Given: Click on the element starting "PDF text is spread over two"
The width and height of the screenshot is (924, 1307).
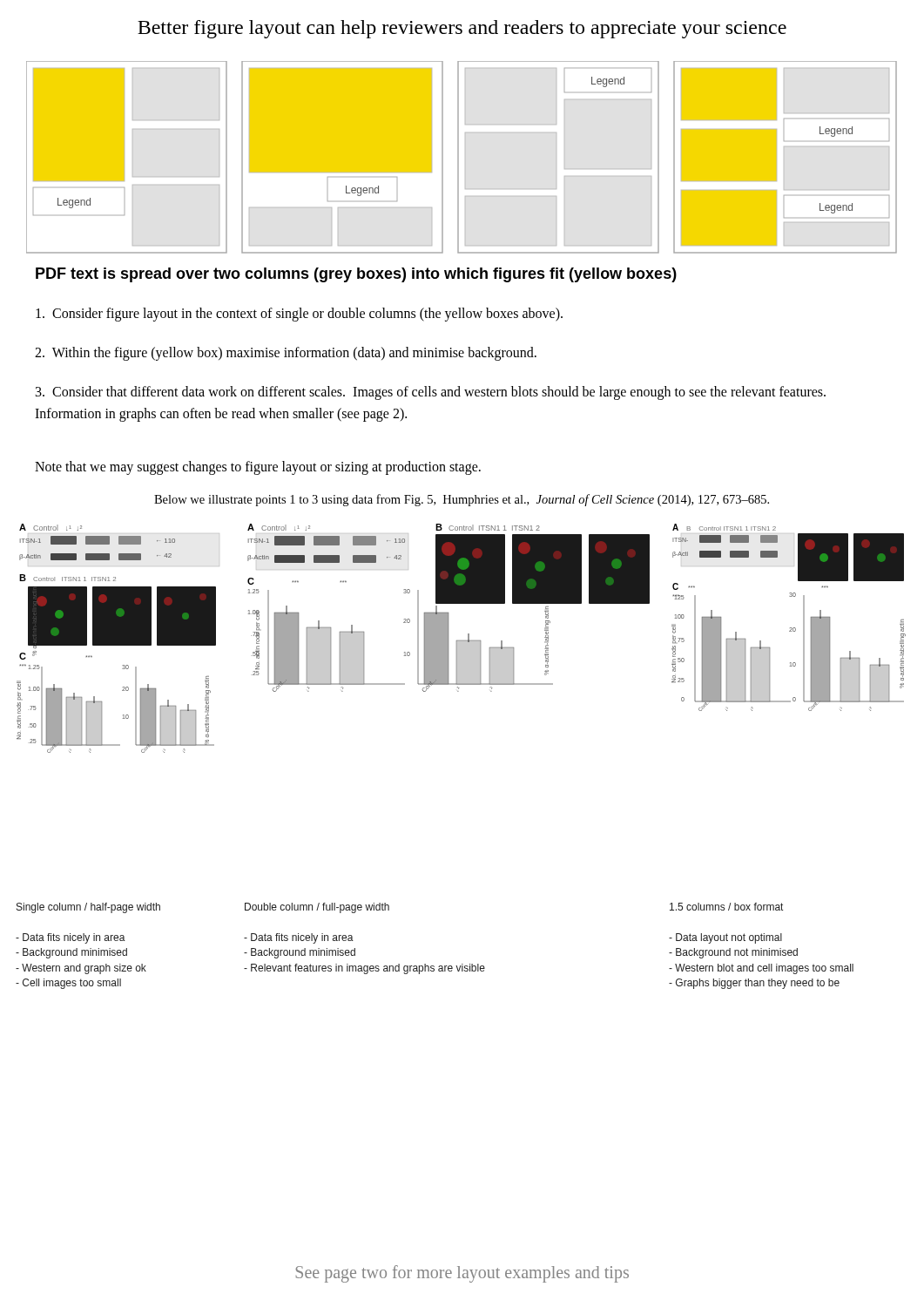Looking at the screenshot, I should [462, 274].
